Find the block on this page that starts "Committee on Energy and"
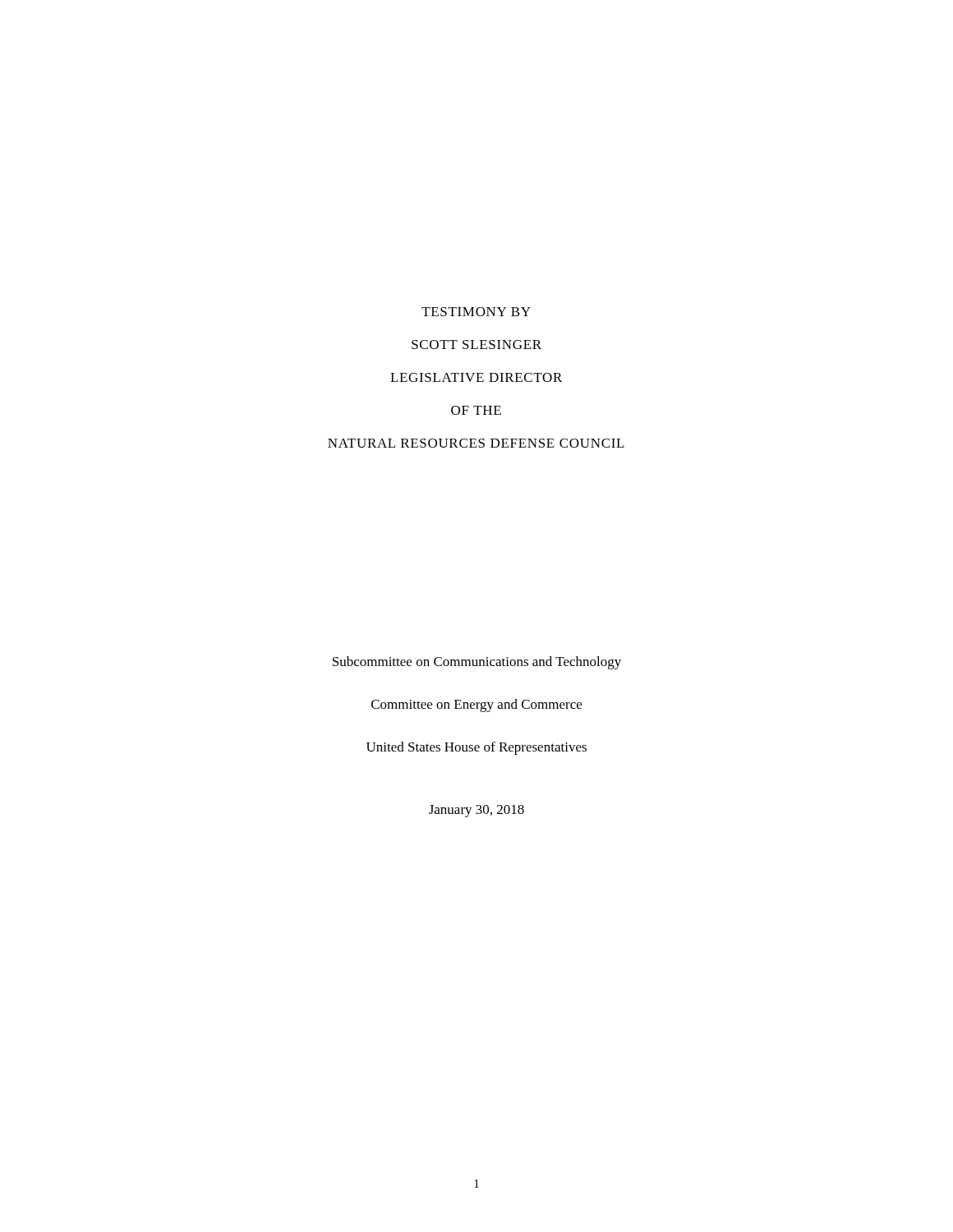This screenshot has width=953, height=1232. coord(476,704)
